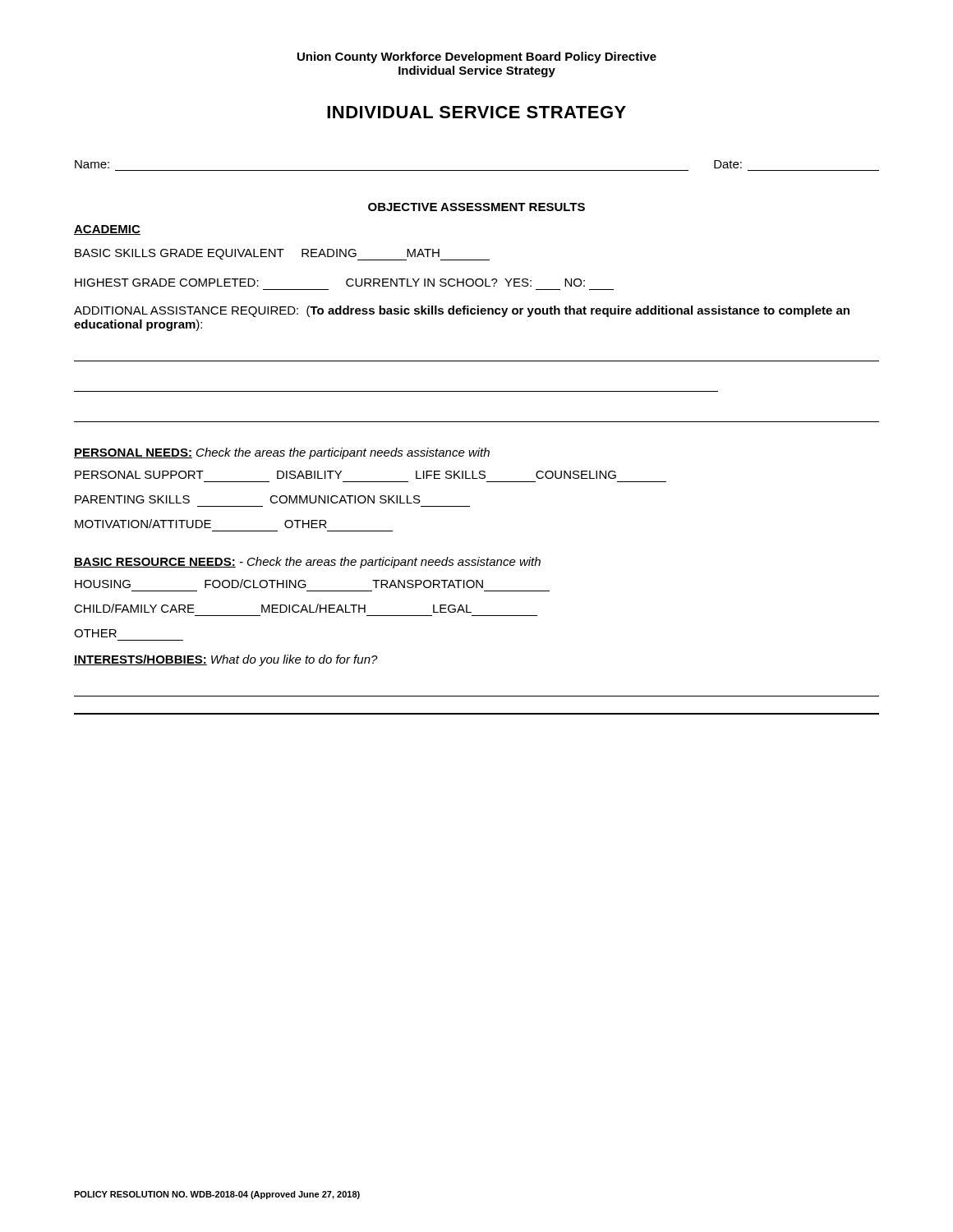Select the text block with the text "ADDITIONAL ASSISTANCE REQUIRED: (To address basic skills"
The width and height of the screenshot is (953, 1232).
[462, 317]
